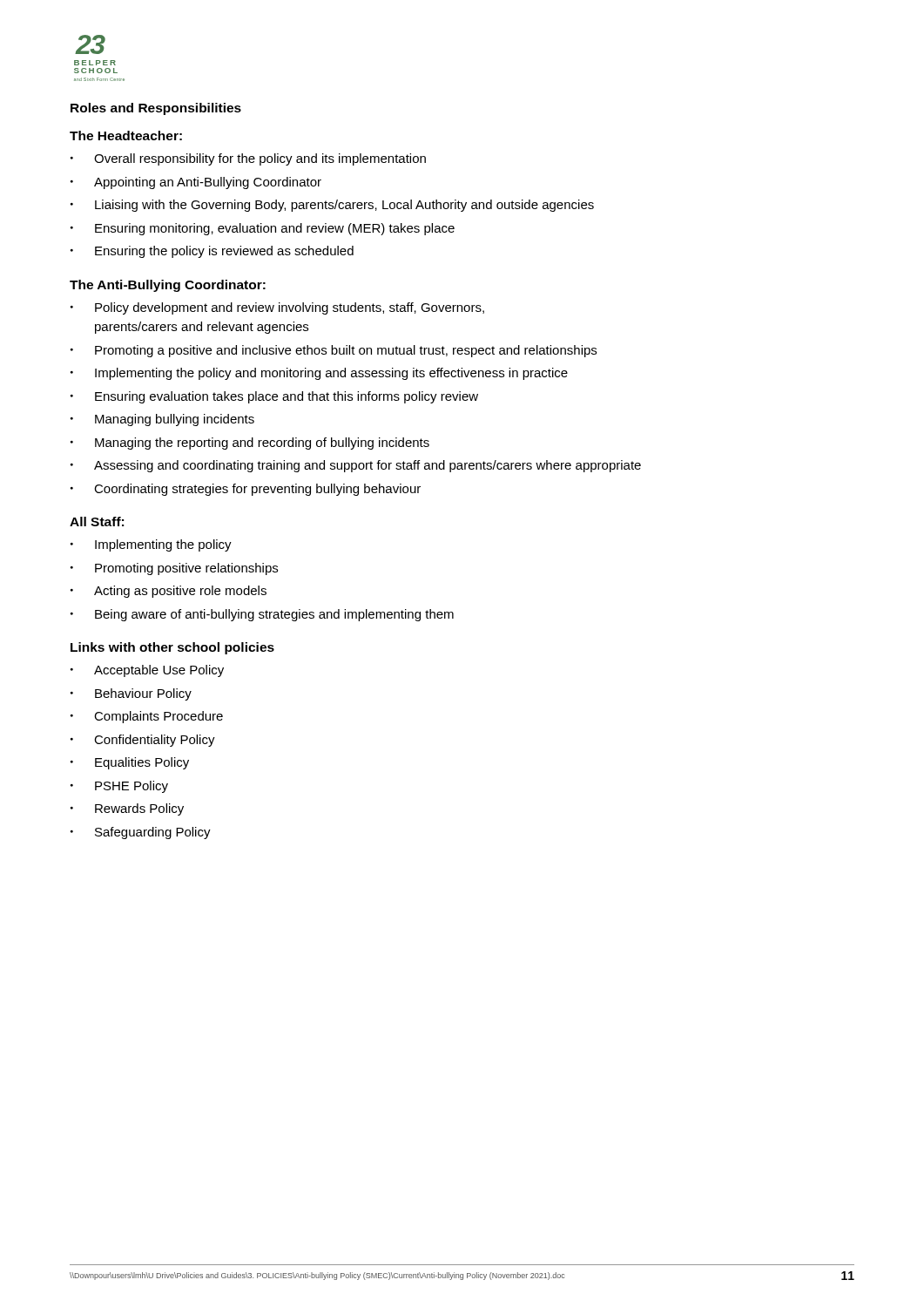Click on the text starting "● Equalities Policy"
Viewport: 924px width, 1307px height.
pyautogui.click(x=130, y=763)
